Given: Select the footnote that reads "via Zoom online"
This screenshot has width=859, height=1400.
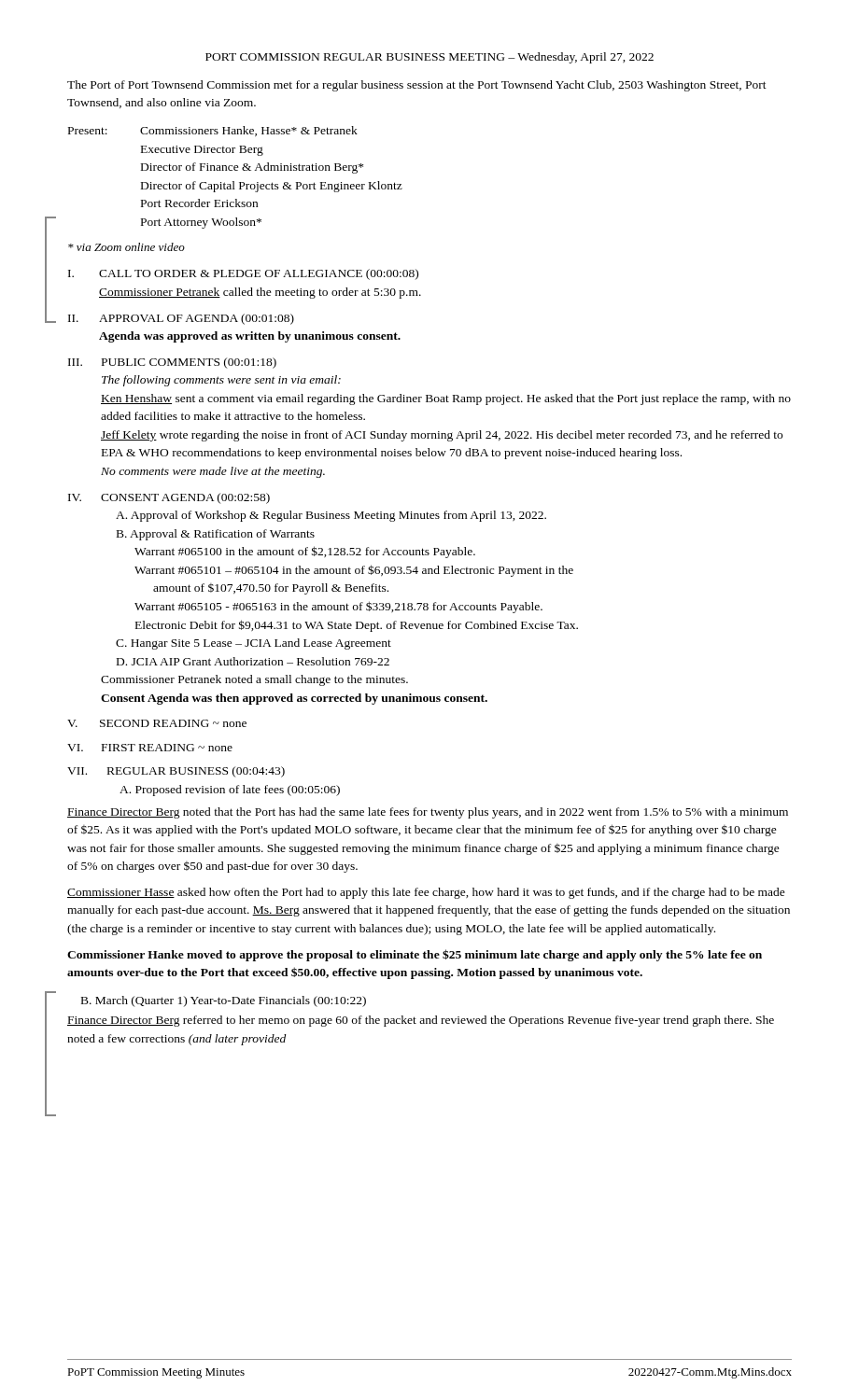Looking at the screenshot, I should (x=126, y=247).
